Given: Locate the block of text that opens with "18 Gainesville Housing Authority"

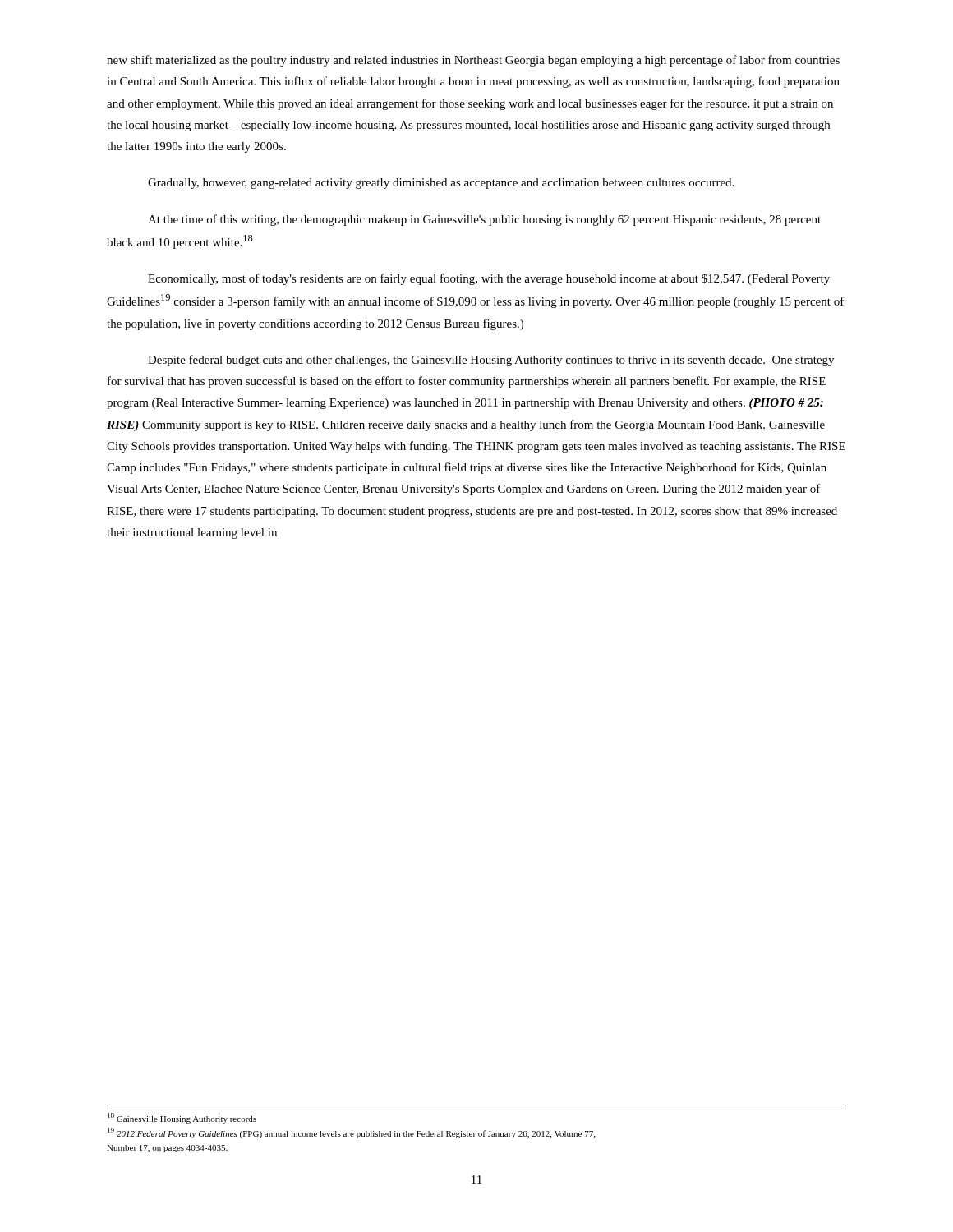Looking at the screenshot, I should click(x=182, y=1117).
